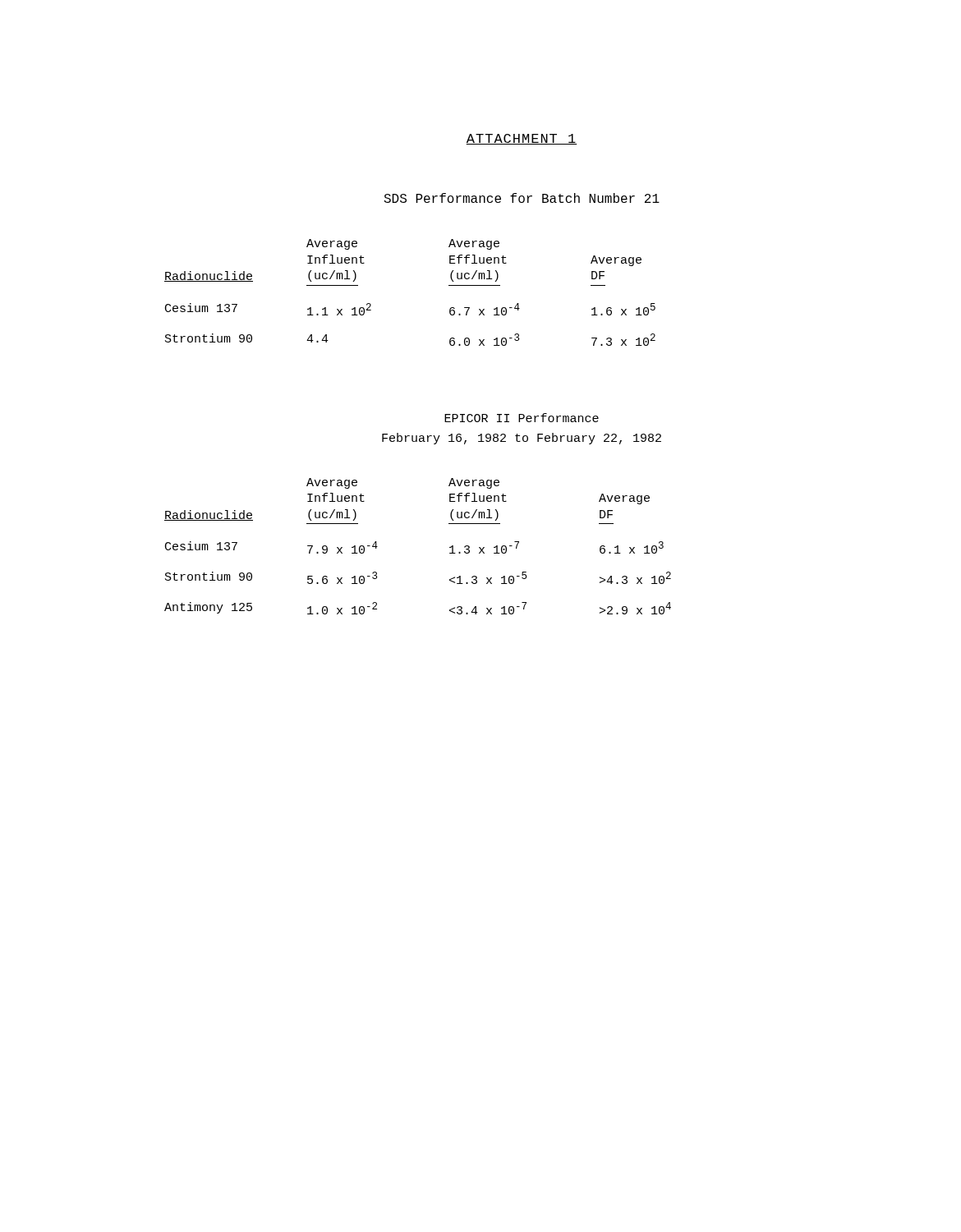Where is the section header that starts "SDS Performance for"?
This screenshot has width=961, height=1232.
click(522, 200)
